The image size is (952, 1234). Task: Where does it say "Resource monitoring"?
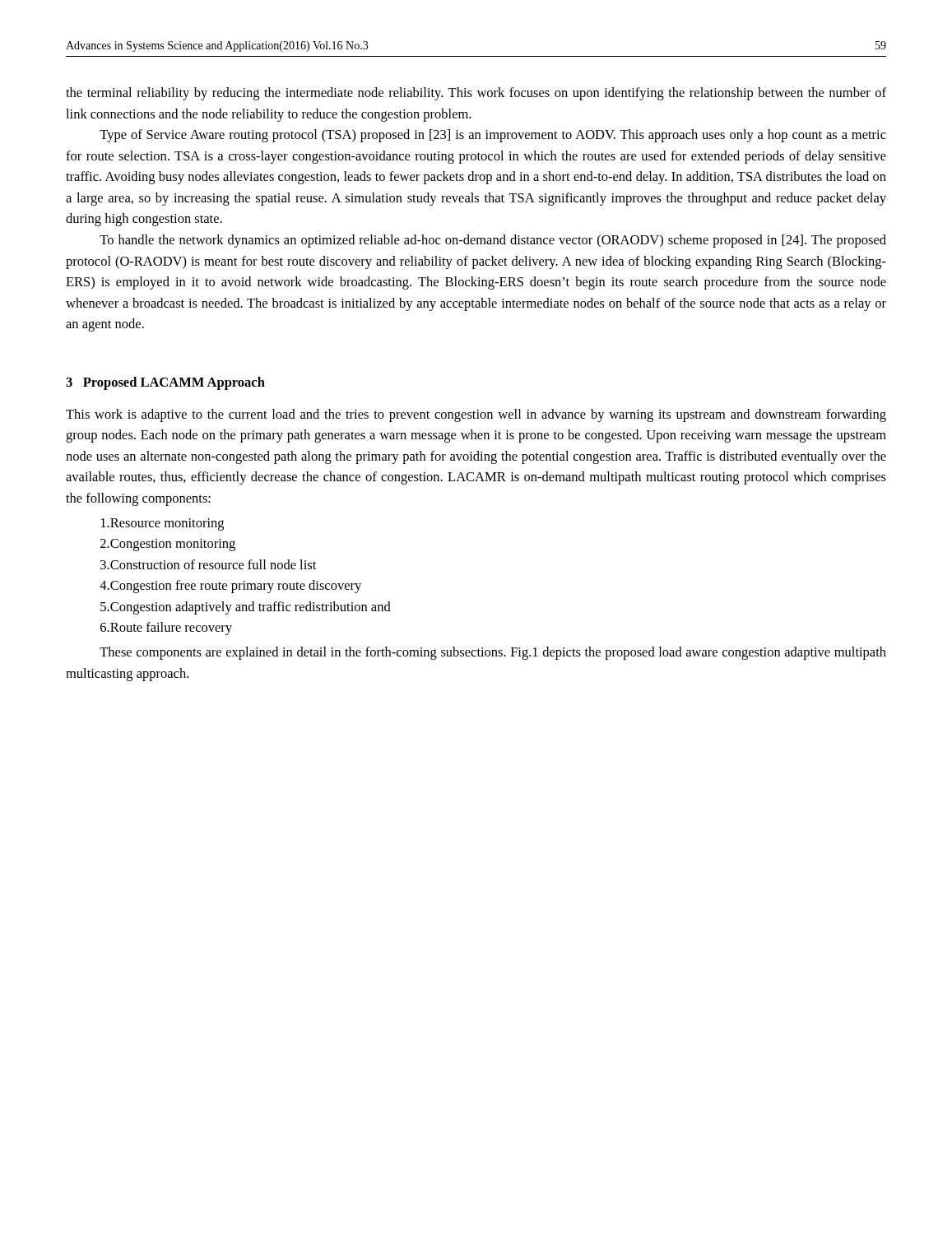[x=162, y=522]
